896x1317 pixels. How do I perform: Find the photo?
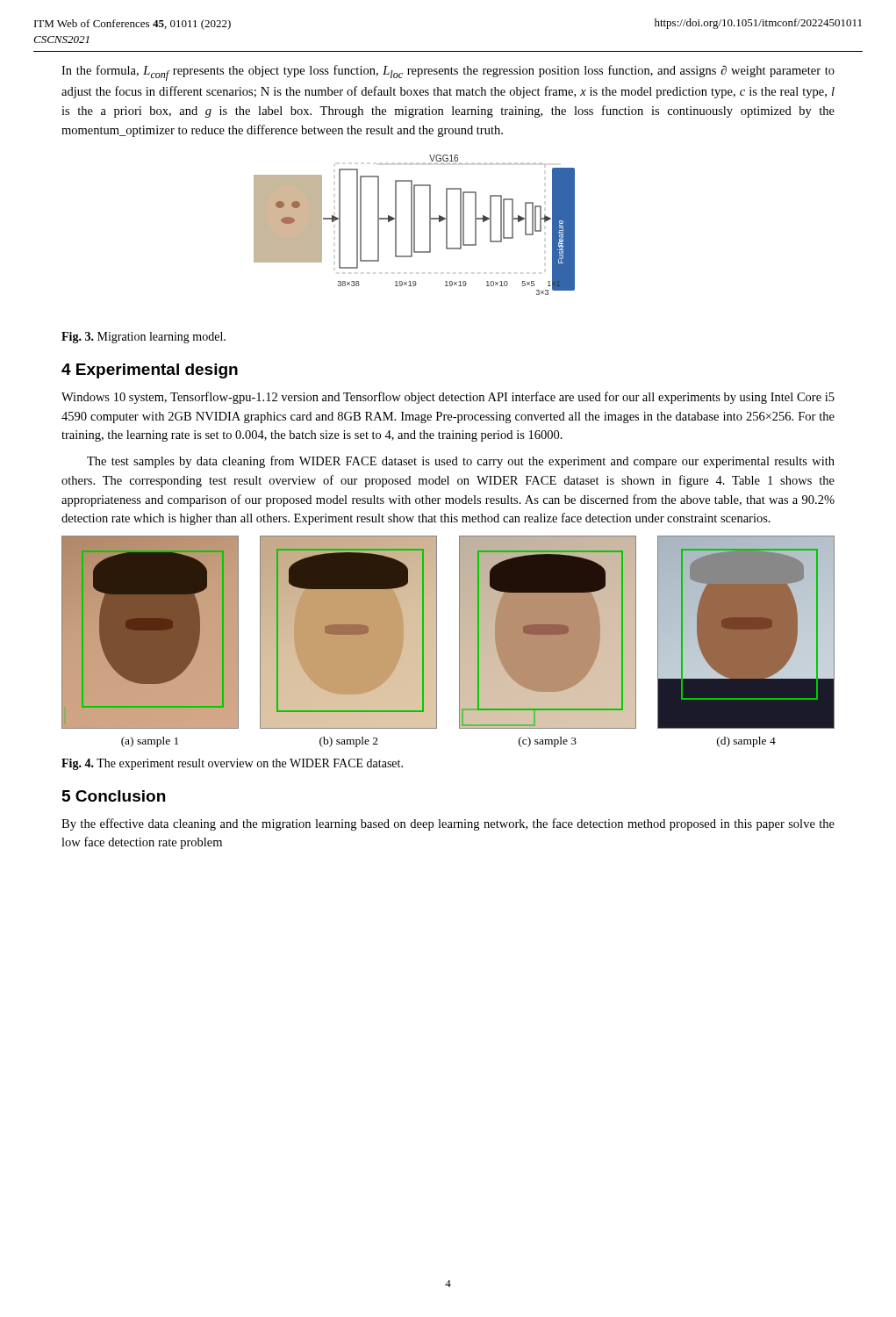pos(448,642)
